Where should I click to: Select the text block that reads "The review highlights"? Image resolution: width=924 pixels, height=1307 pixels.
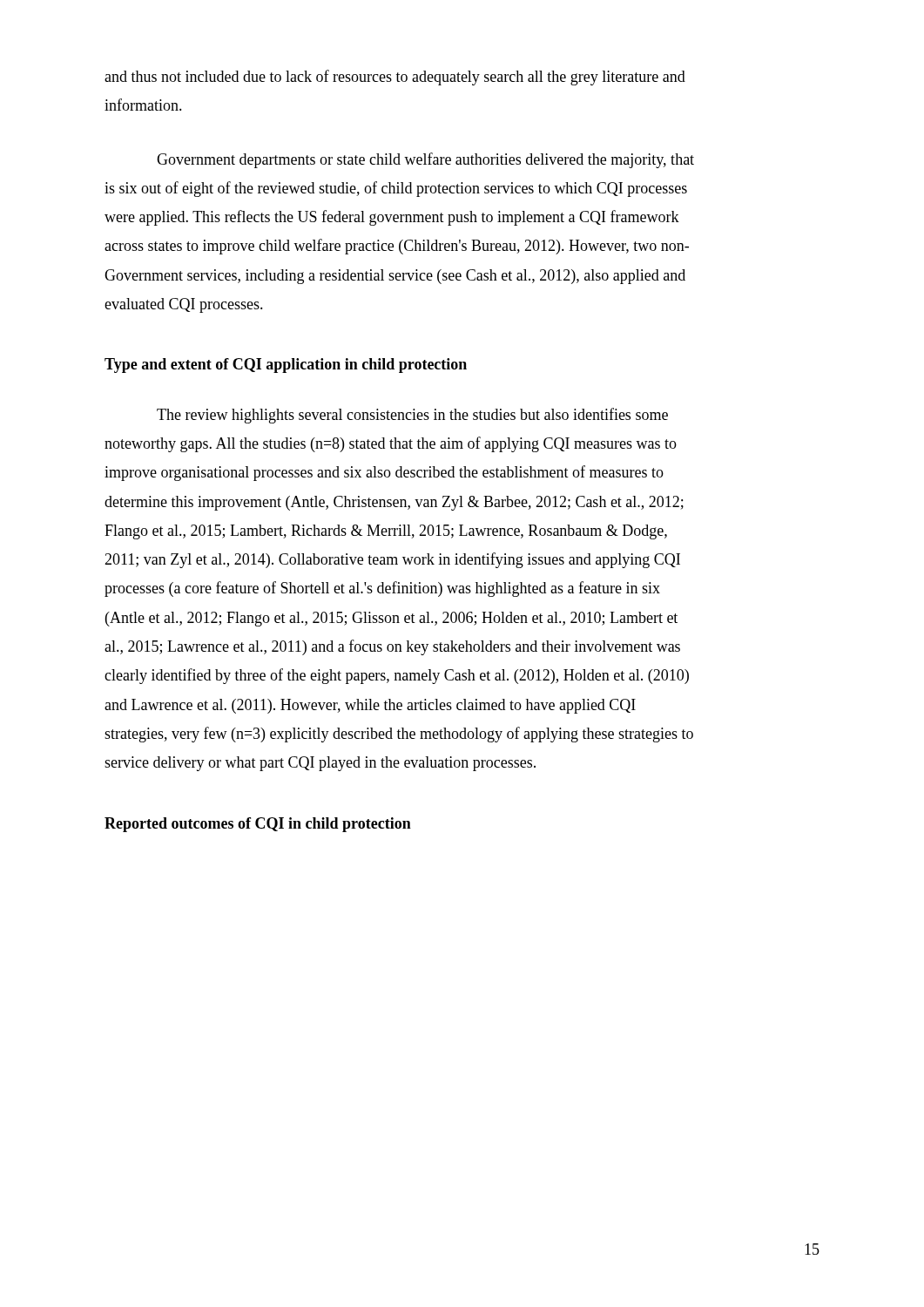point(462,589)
